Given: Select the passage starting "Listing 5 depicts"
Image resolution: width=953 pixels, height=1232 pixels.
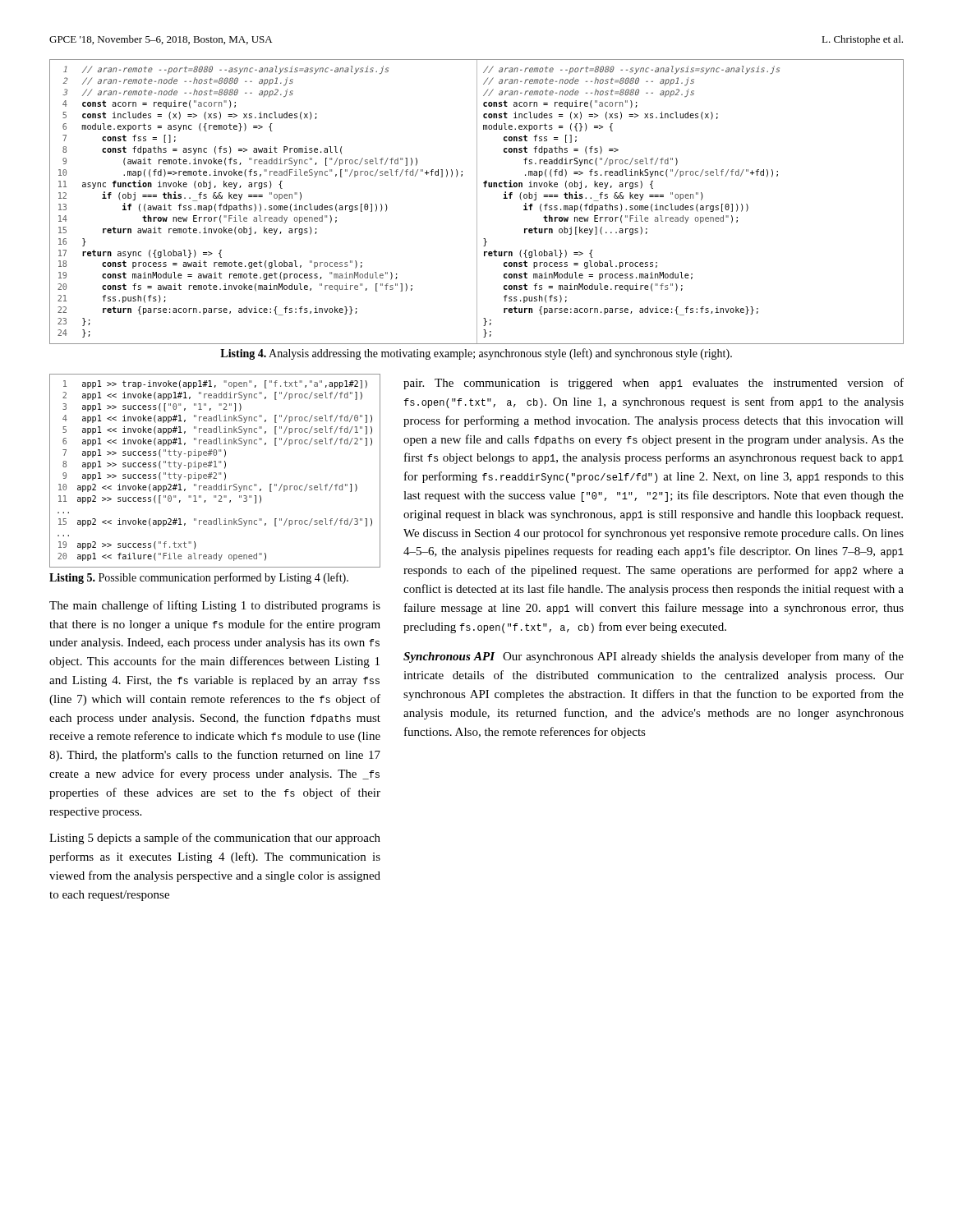Looking at the screenshot, I should [215, 866].
